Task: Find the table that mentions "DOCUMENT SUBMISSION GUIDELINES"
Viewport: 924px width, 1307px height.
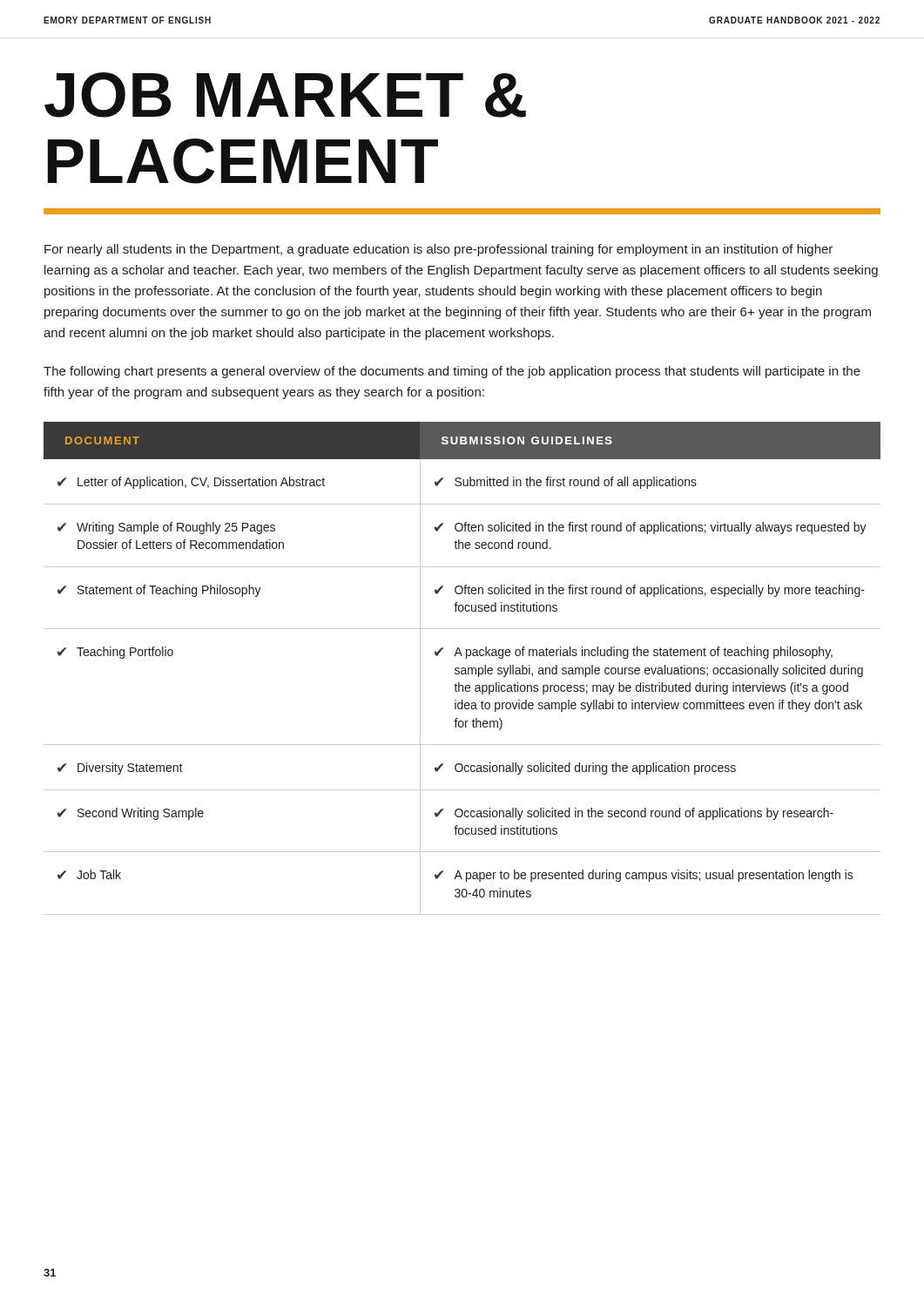Action: pos(462,668)
